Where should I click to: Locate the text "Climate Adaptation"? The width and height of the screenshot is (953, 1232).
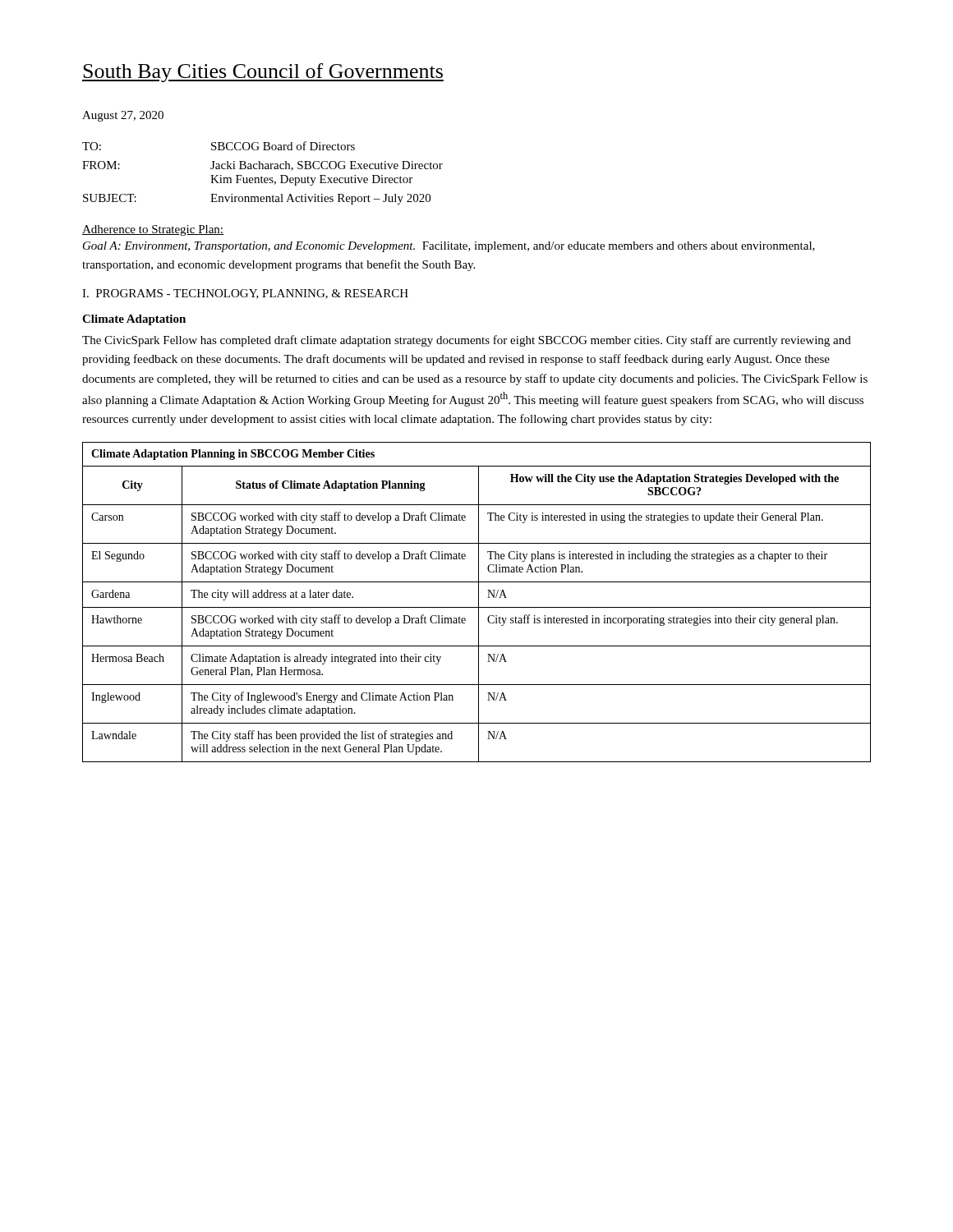[x=134, y=319]
